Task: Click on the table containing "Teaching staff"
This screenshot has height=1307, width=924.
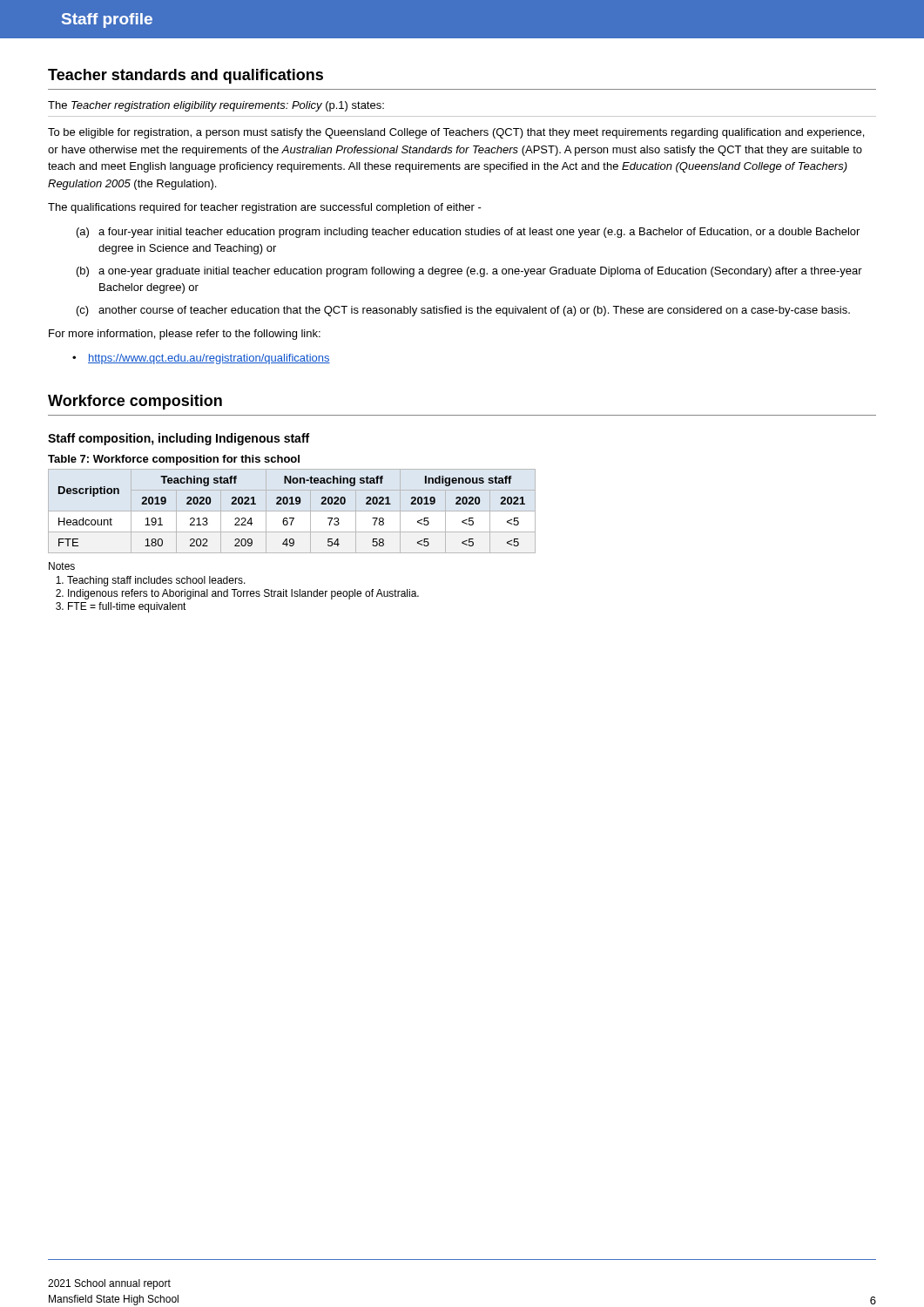Action: [x=462, y=511]
